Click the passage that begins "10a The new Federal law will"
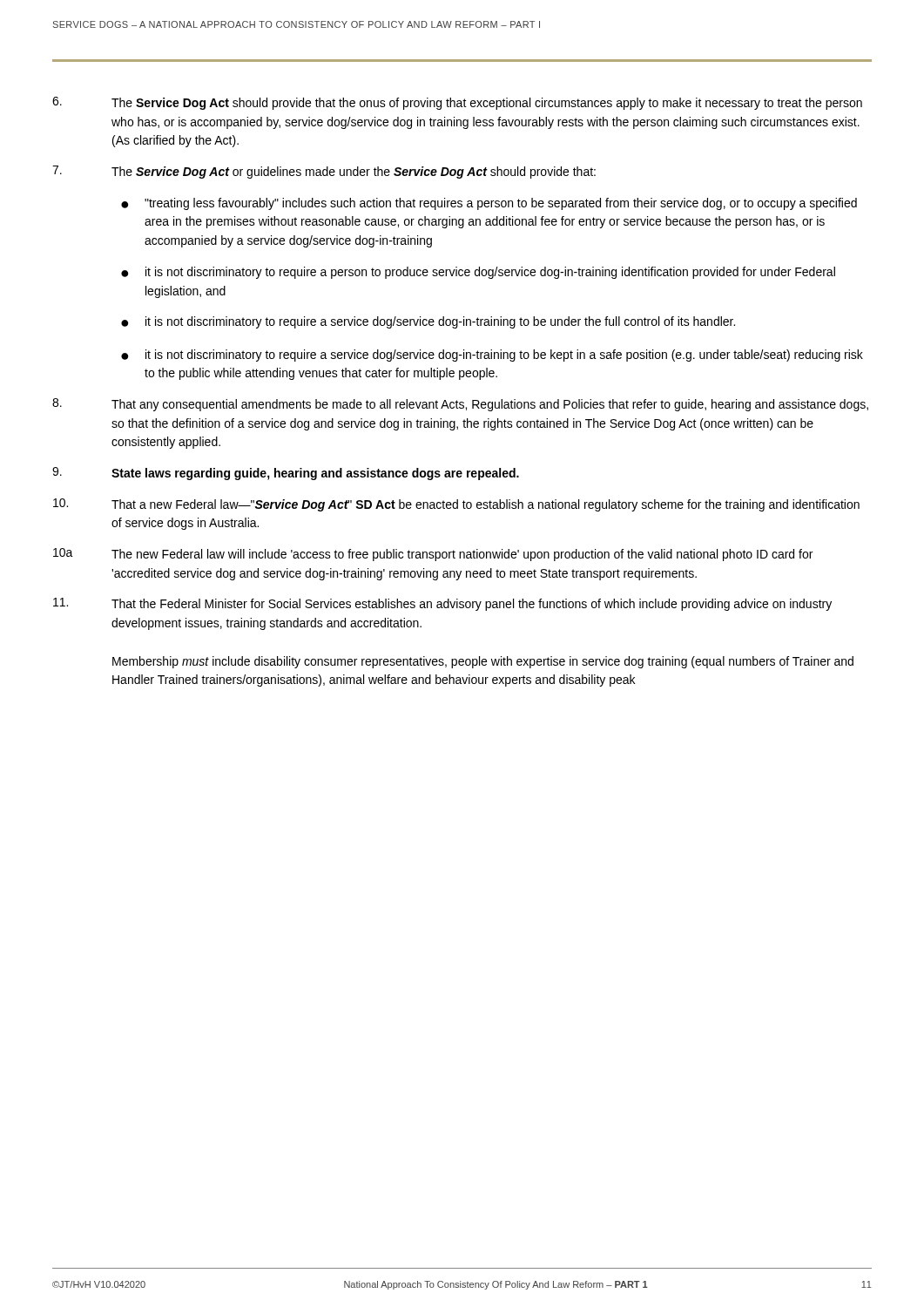Viewport: 924px width, 1307px height. tap(462, 564)
